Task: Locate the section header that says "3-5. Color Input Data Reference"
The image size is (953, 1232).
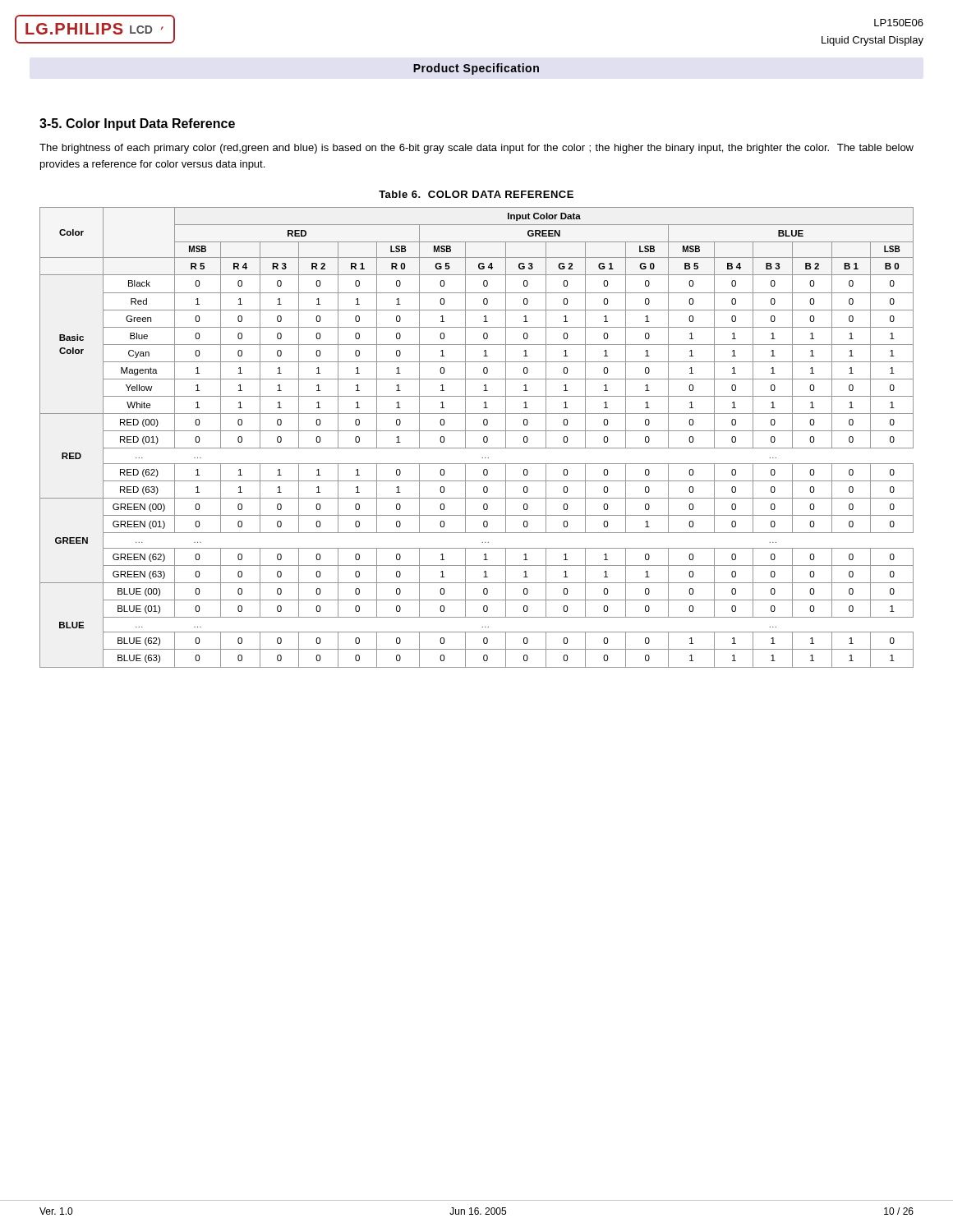Action: coord(137,123)
